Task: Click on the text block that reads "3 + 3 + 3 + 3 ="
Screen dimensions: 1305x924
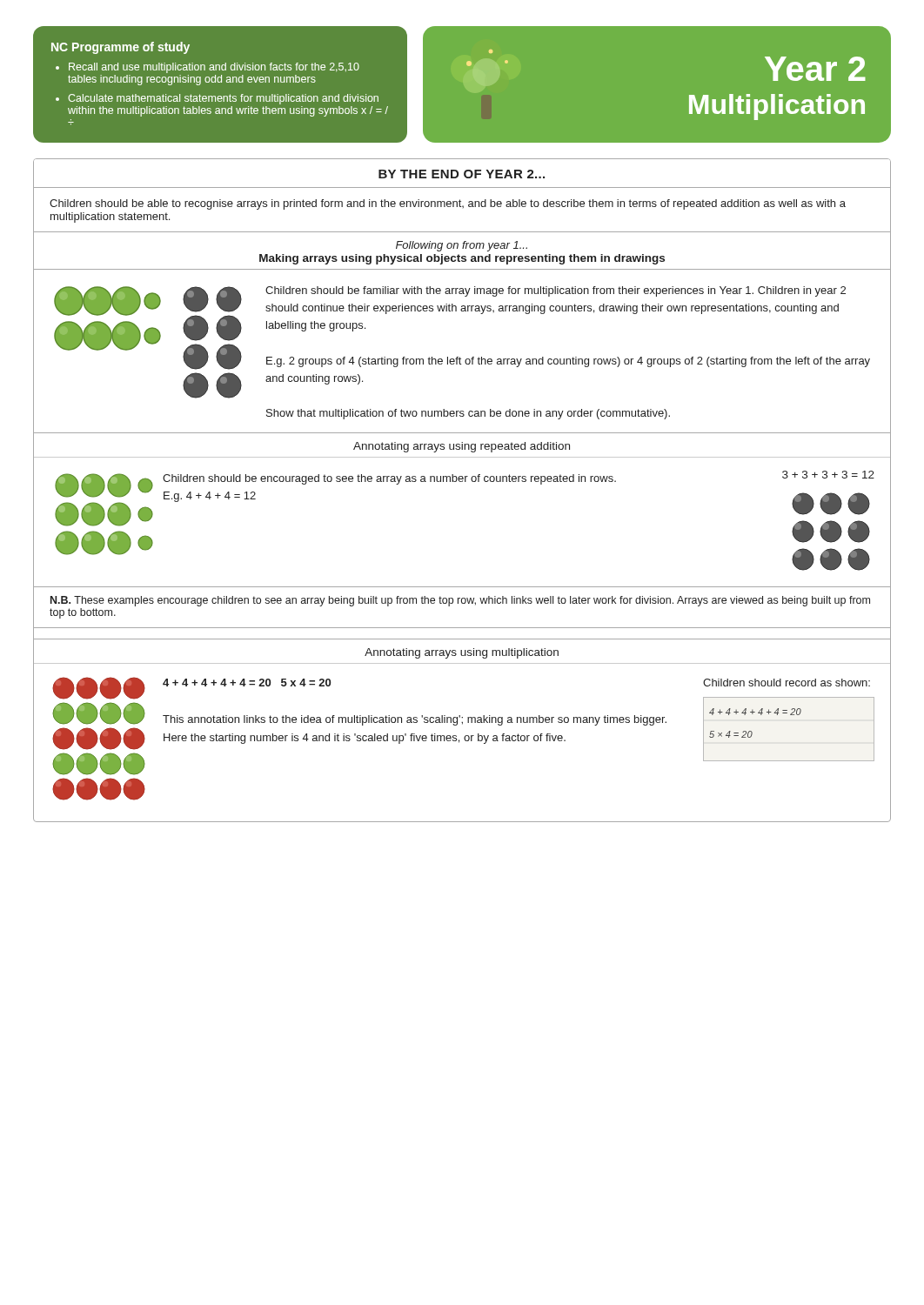Action: (x=828, y=475)
